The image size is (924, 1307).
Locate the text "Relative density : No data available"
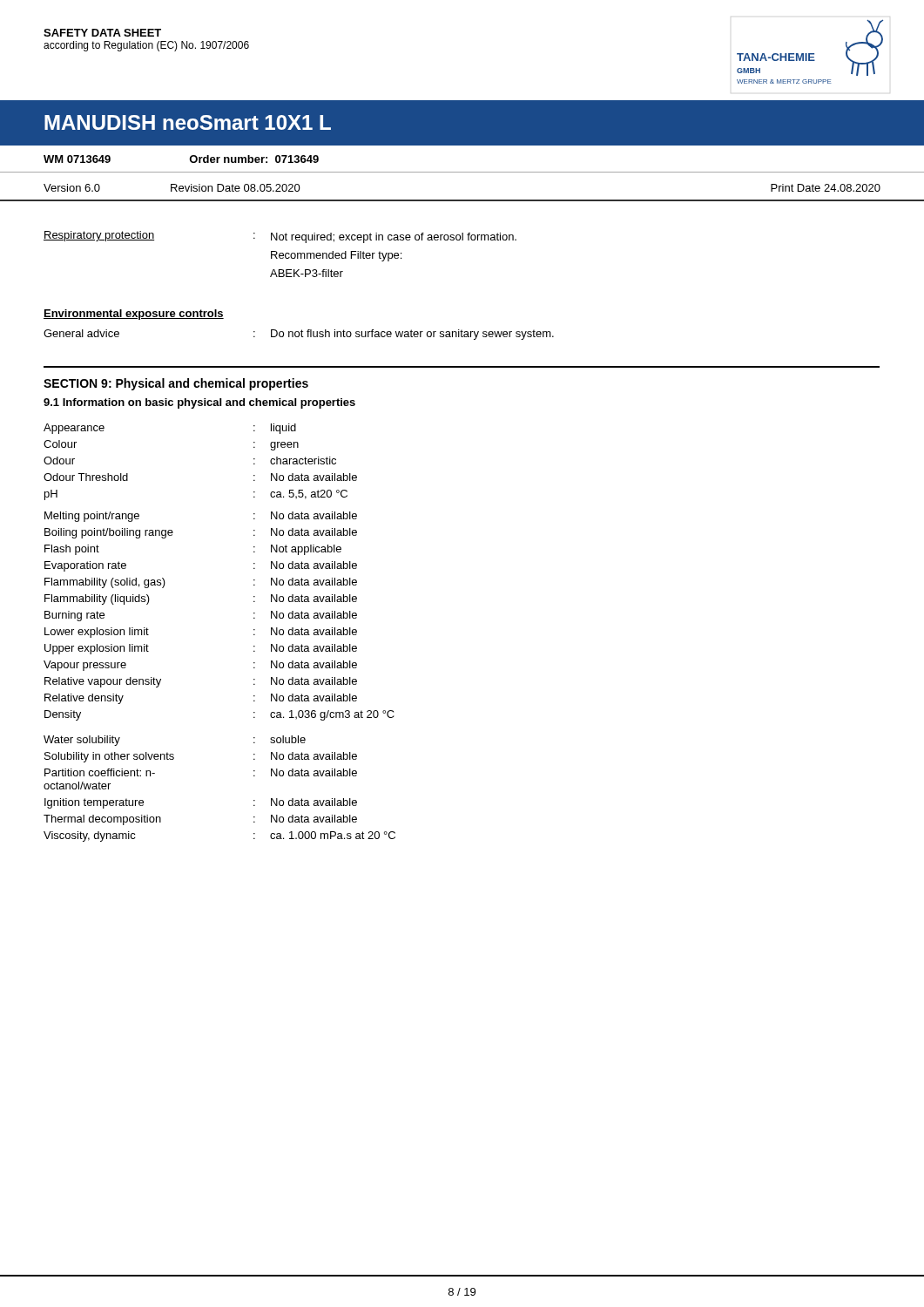[89, 698]
